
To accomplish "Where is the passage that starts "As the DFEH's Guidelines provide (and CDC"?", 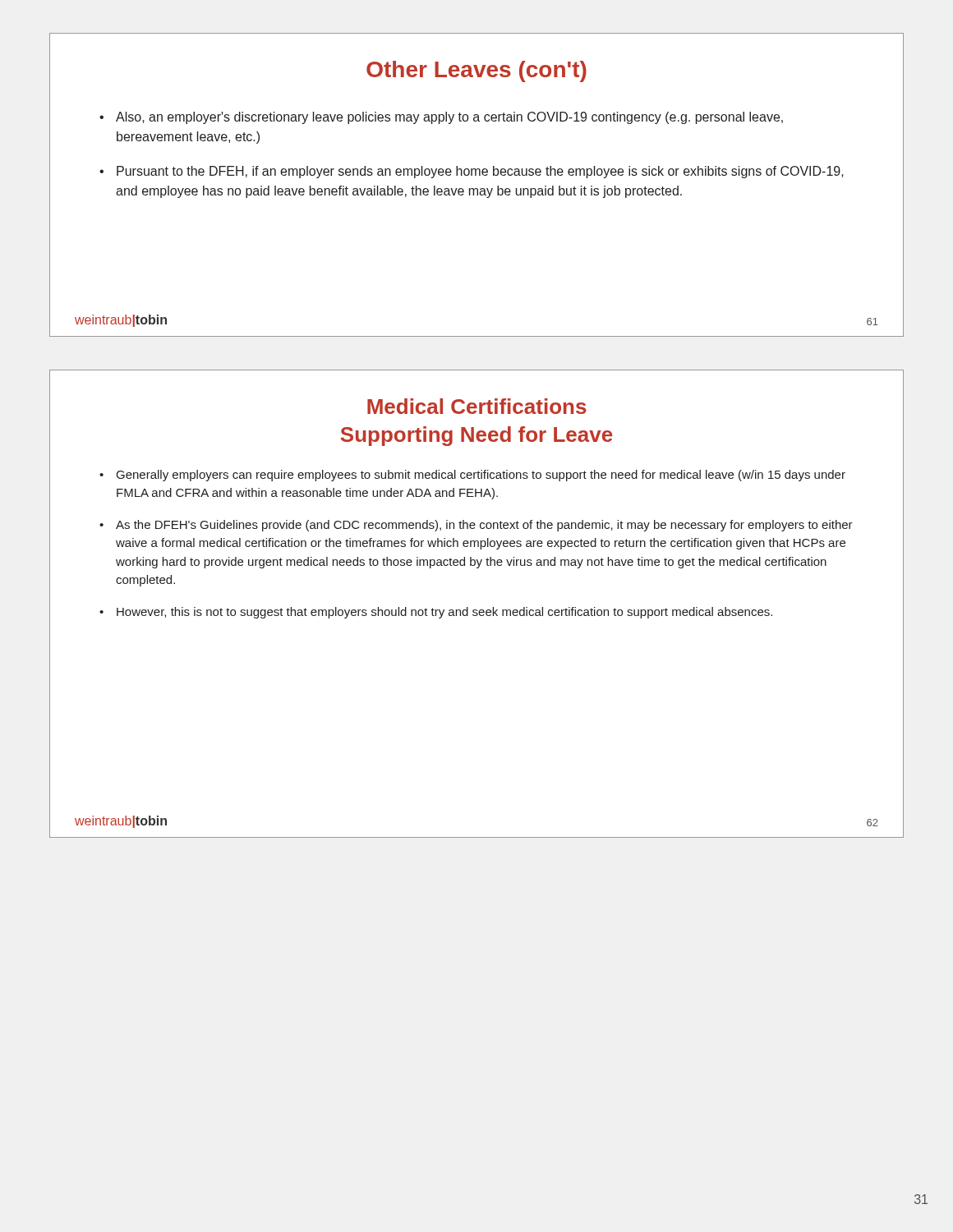I will pos(484,552).
